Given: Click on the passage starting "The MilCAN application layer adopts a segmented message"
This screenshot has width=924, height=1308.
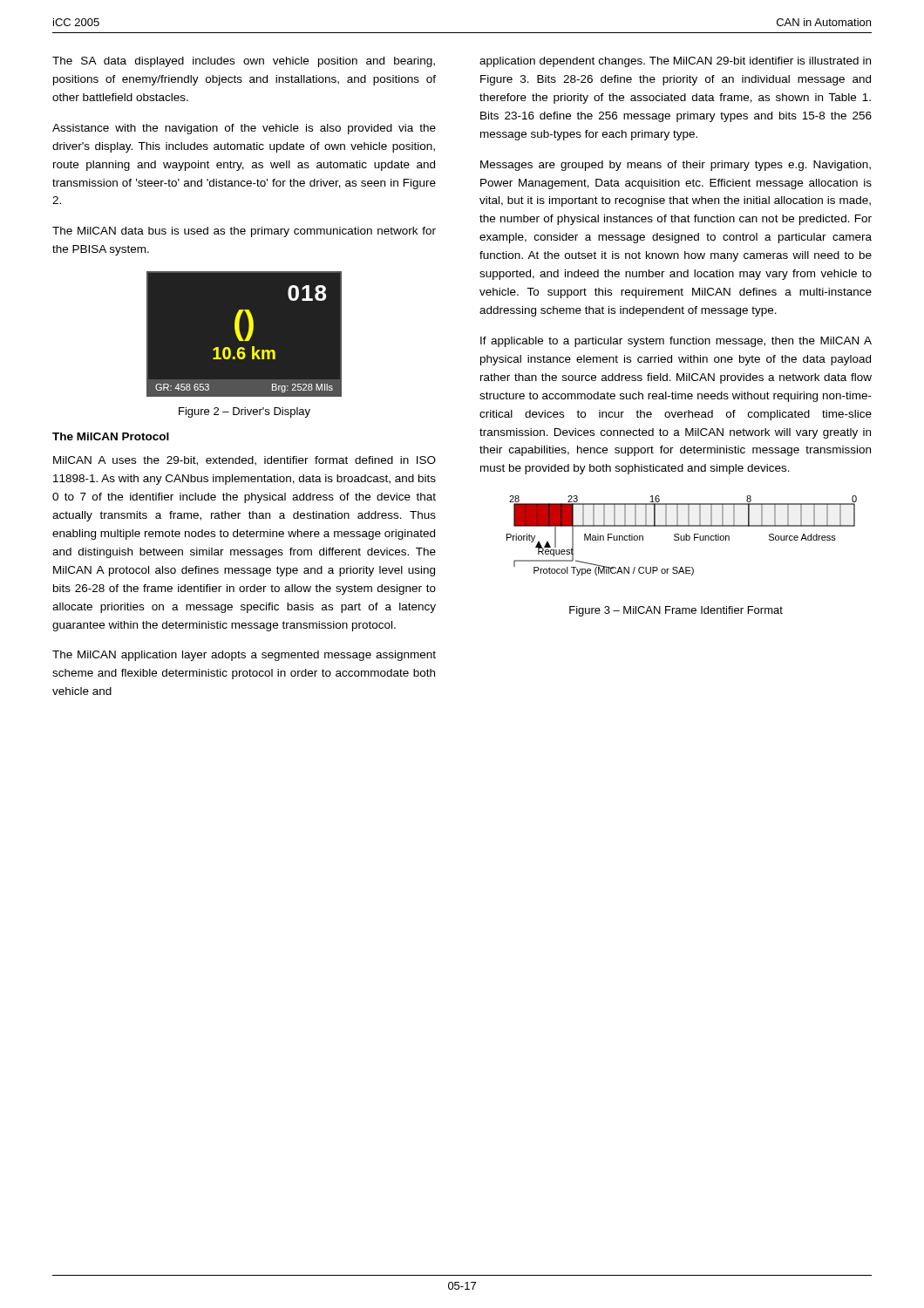Looking at the screenshot, I should coord(244,673).
